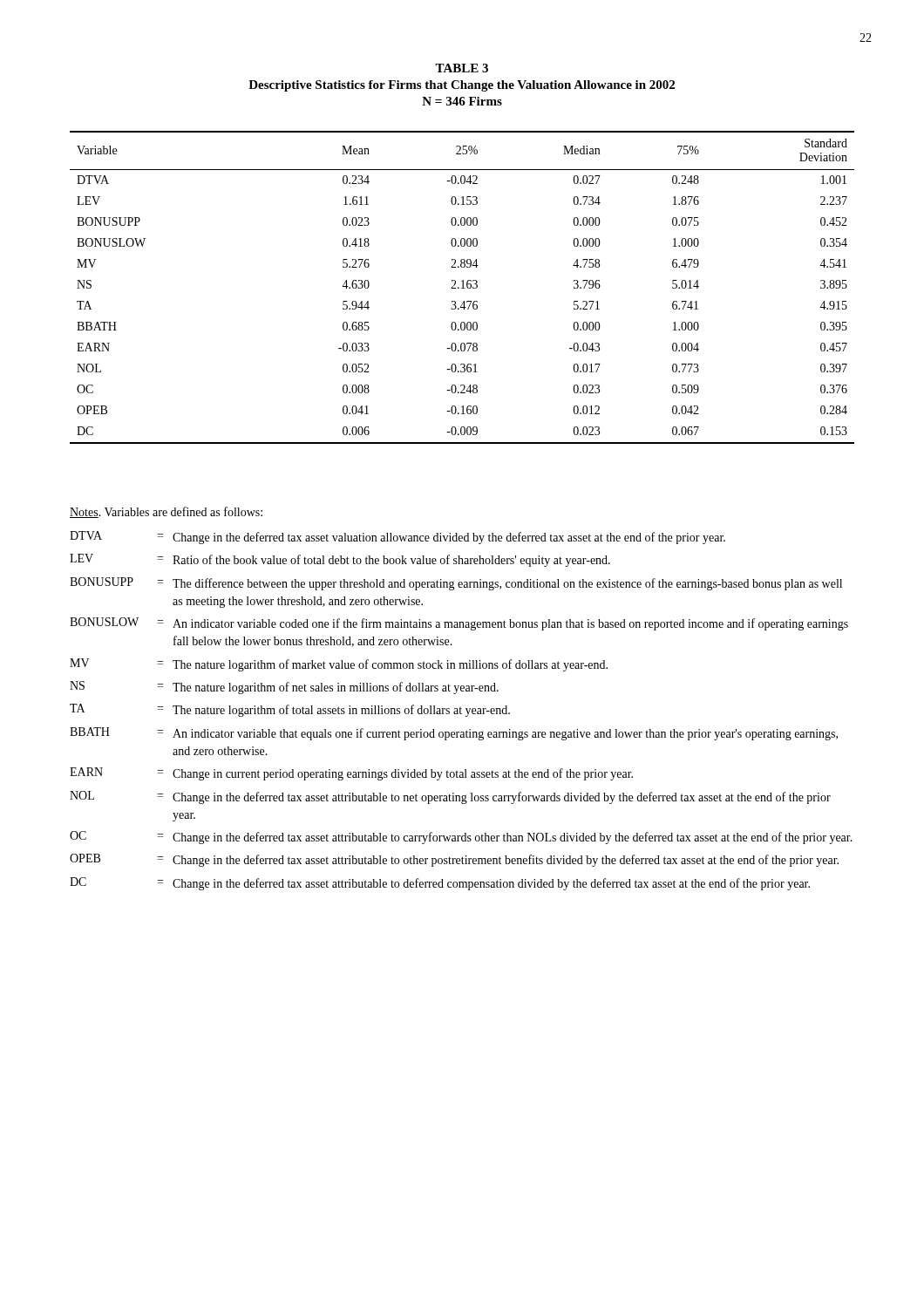Select the table that reads "Standard Deviation"
This screenshot has height=1308, width=924.
point(462,287)
